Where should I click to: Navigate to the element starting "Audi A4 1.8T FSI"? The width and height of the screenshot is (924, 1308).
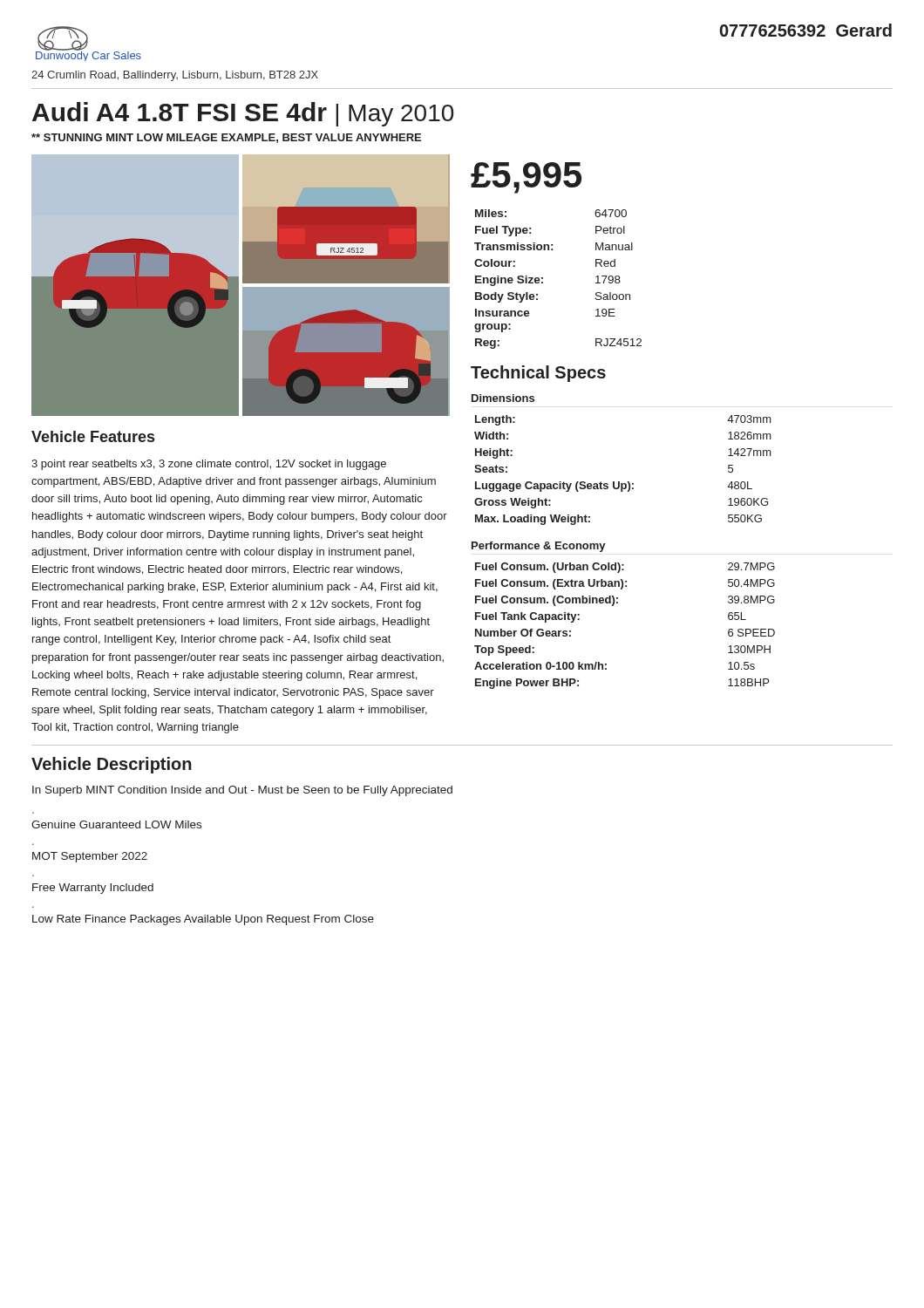click(x=243, y=112)
